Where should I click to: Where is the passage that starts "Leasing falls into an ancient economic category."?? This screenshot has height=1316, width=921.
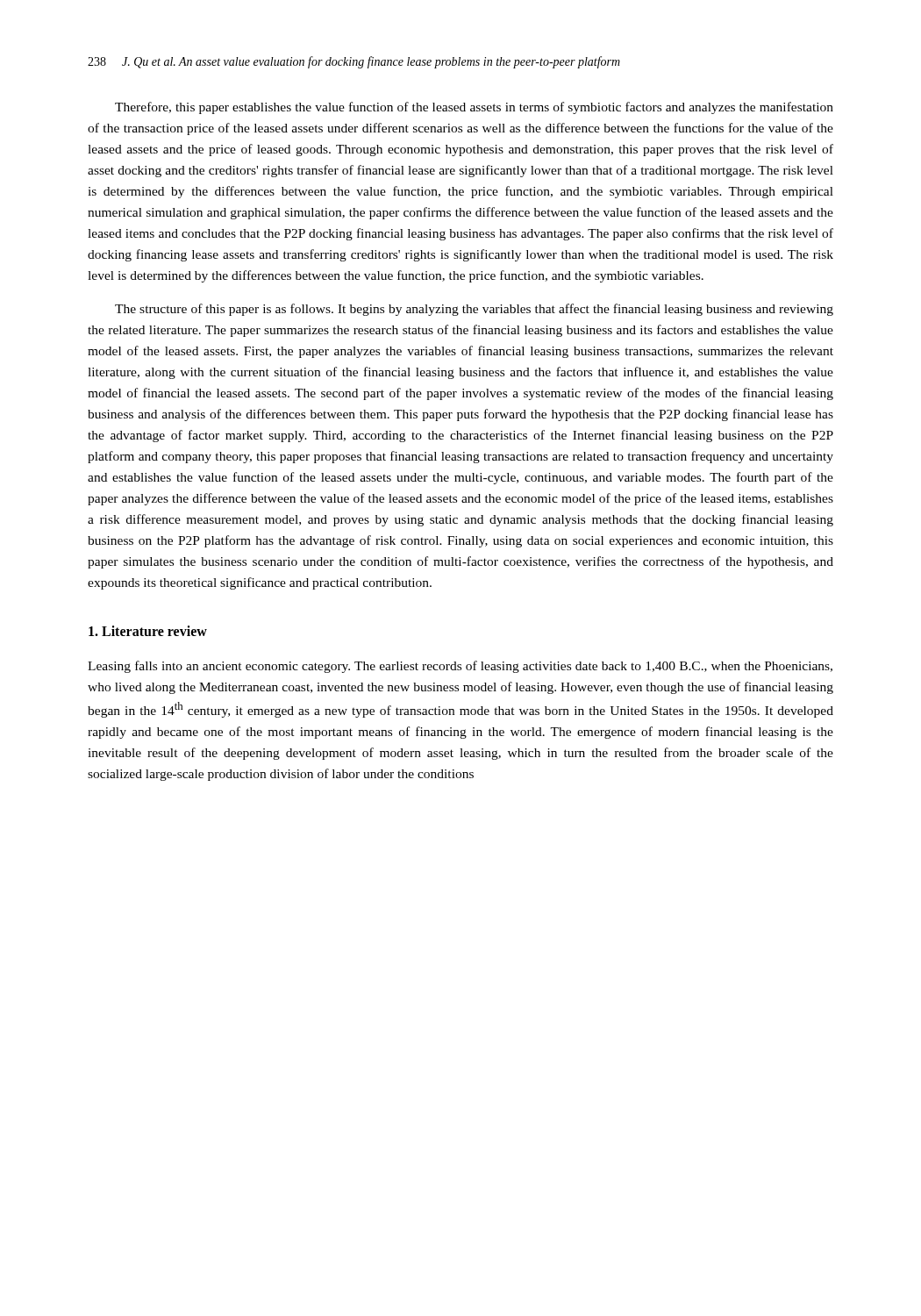(460, 719)
